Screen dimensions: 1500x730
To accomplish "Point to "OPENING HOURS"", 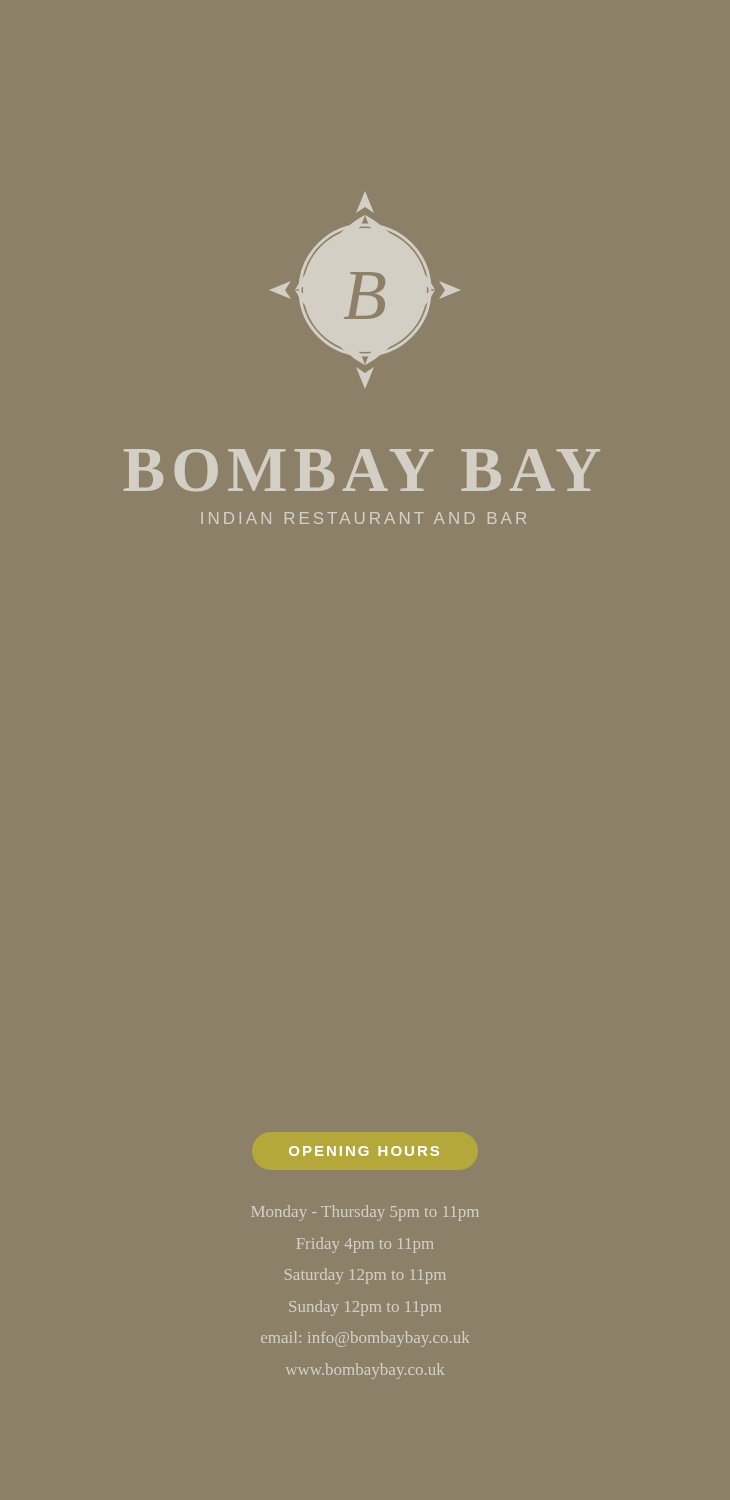I will (365, 1151).
